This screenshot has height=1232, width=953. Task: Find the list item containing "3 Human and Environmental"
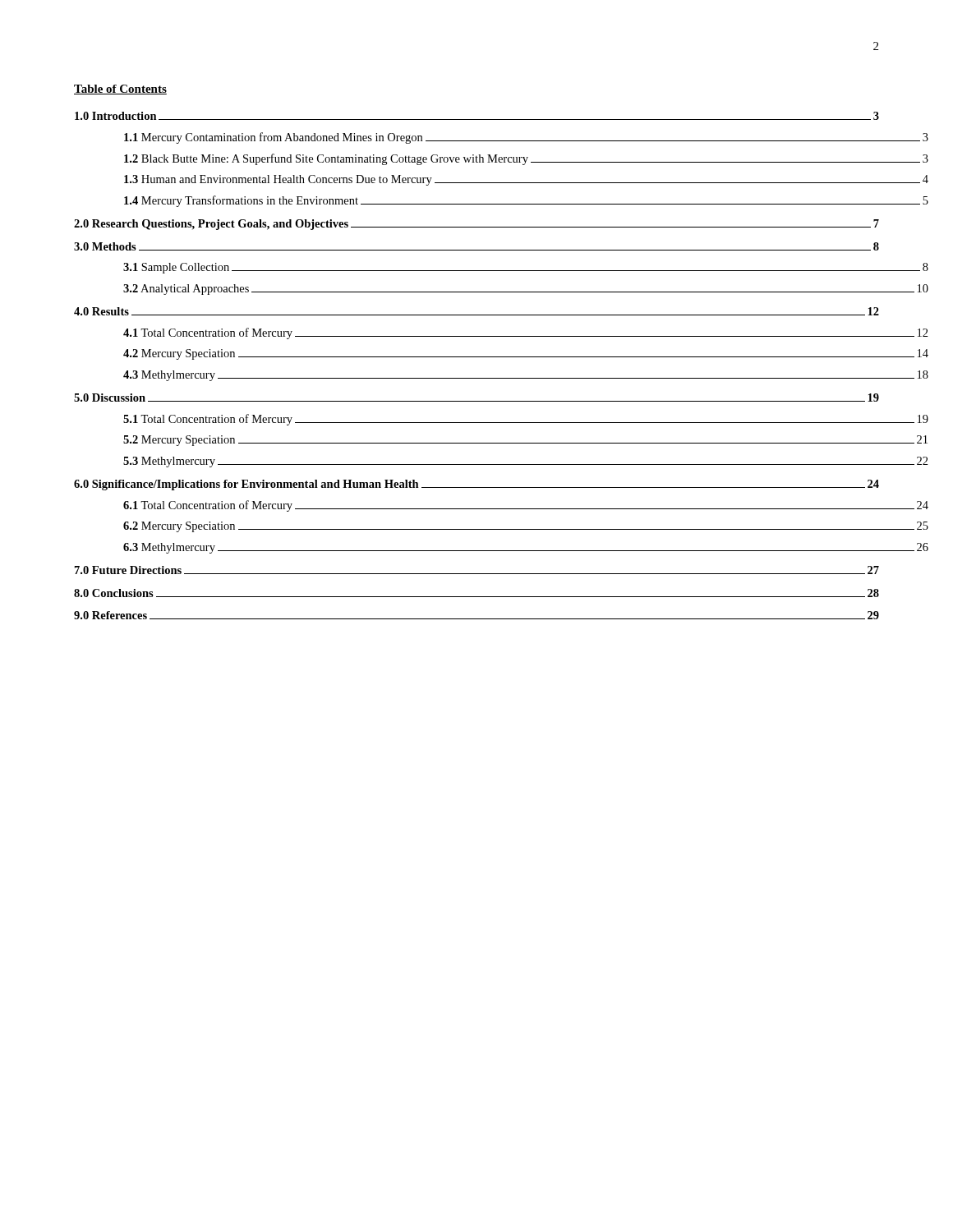[526, 180]
